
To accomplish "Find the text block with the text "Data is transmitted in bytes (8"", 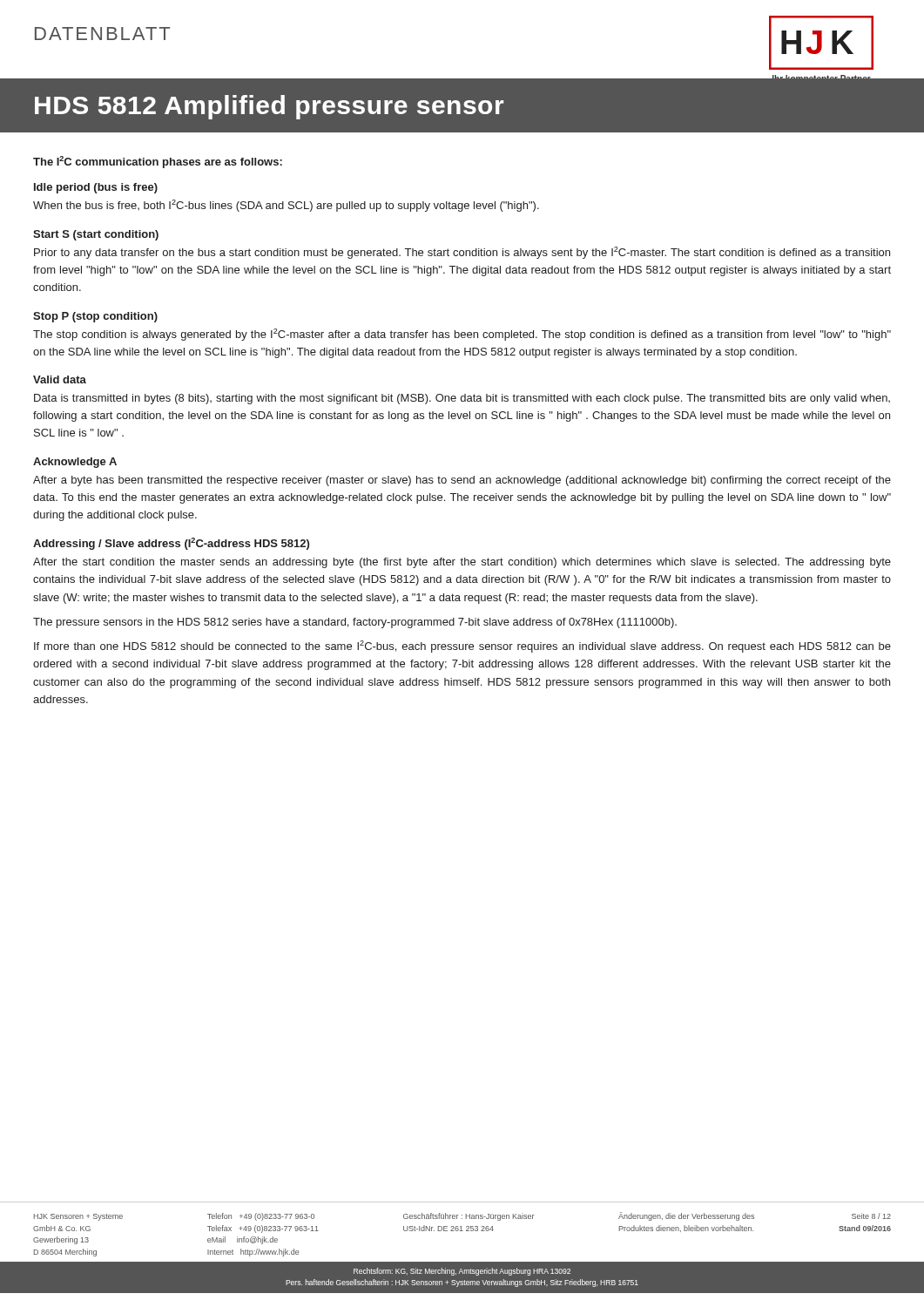I will [462, 415].
